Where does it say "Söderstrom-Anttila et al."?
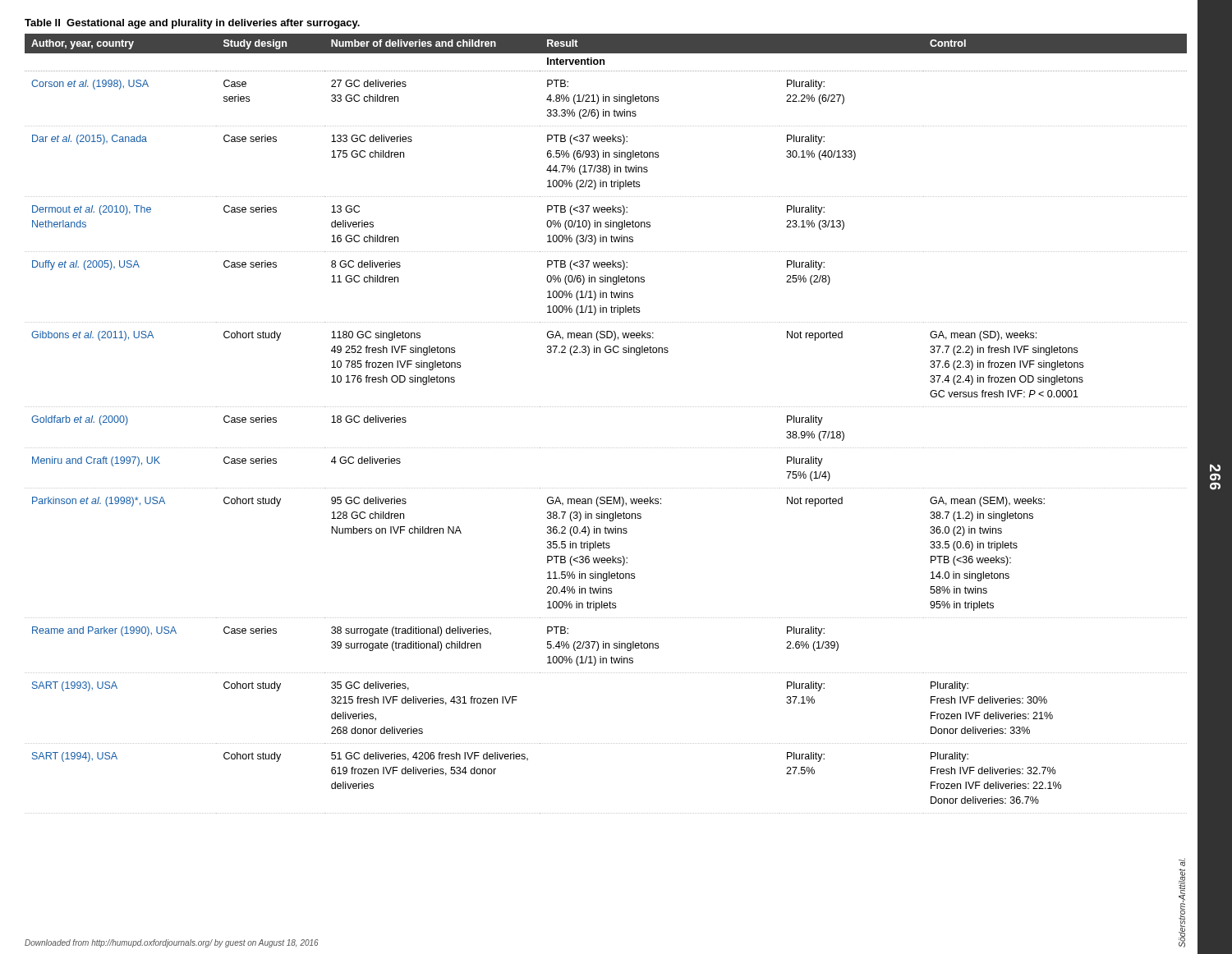Screen dimensions: 954x1232 pyautogui.click(x=1182, y=902)
